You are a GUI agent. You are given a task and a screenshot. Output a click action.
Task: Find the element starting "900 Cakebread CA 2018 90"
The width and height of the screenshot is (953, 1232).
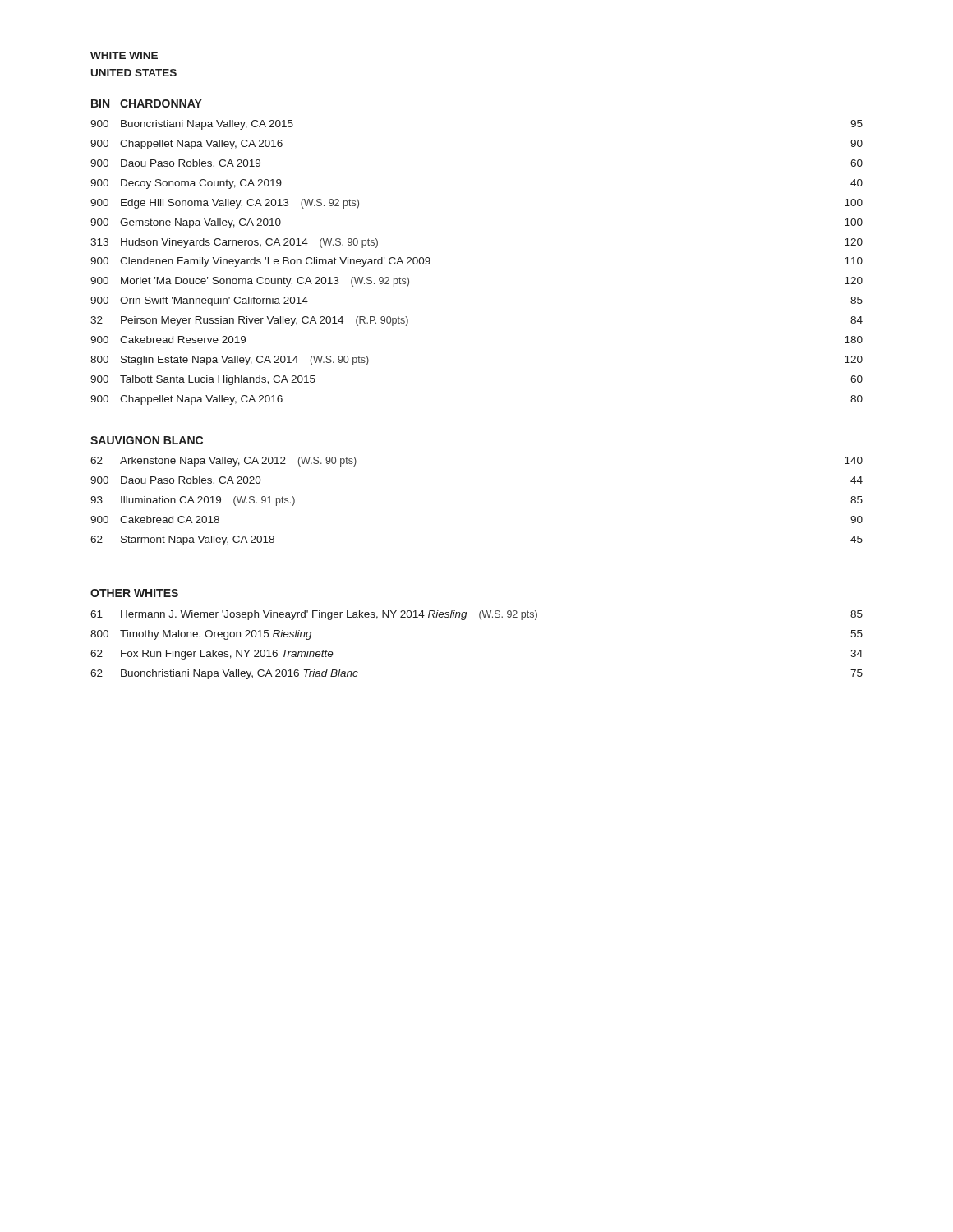point(102,519)
